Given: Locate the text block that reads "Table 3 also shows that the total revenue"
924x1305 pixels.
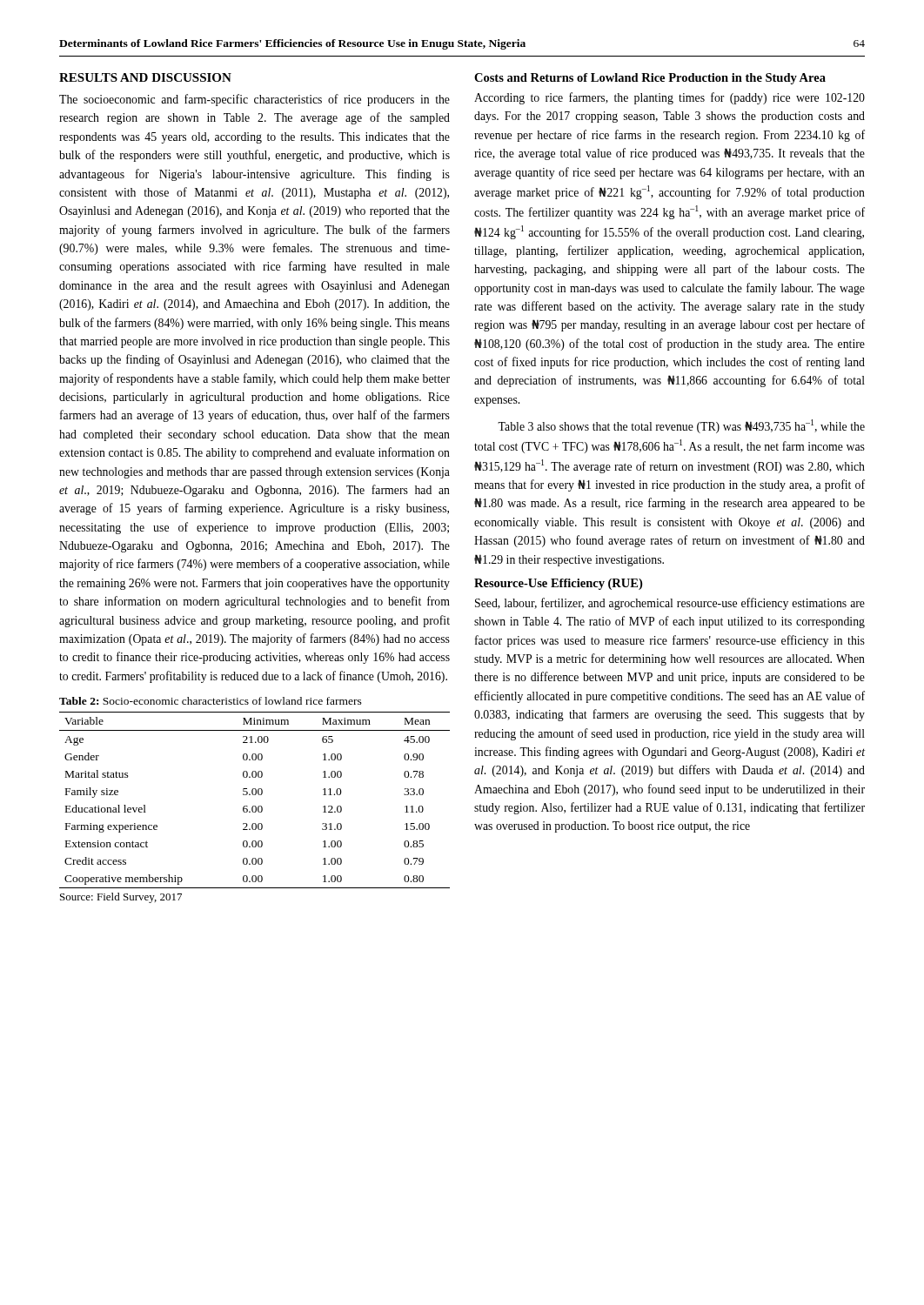Looking at the screenshot, I should [x=670, y=492].
